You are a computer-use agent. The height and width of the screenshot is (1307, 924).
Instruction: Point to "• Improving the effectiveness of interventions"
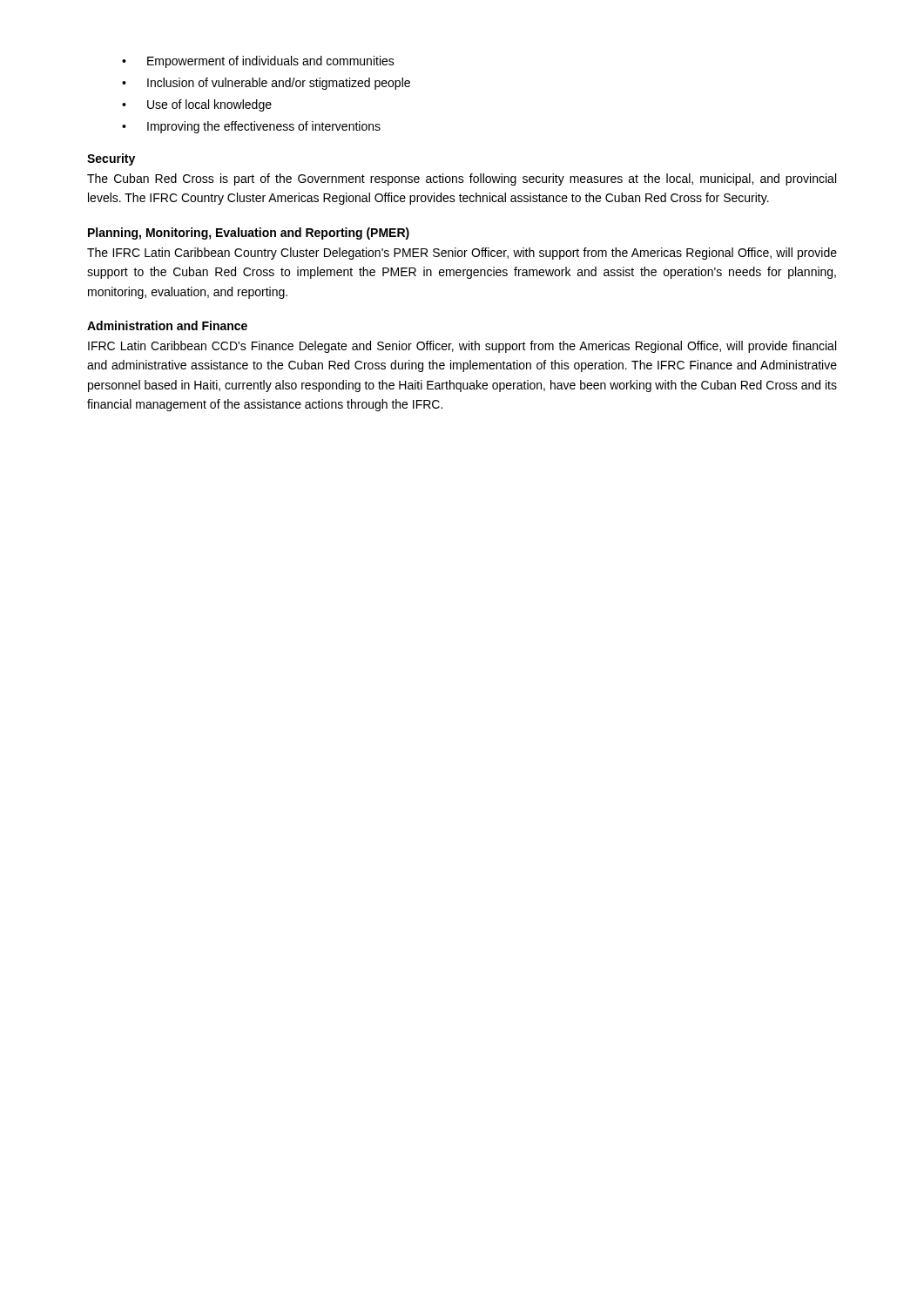[x=251, y=127]
